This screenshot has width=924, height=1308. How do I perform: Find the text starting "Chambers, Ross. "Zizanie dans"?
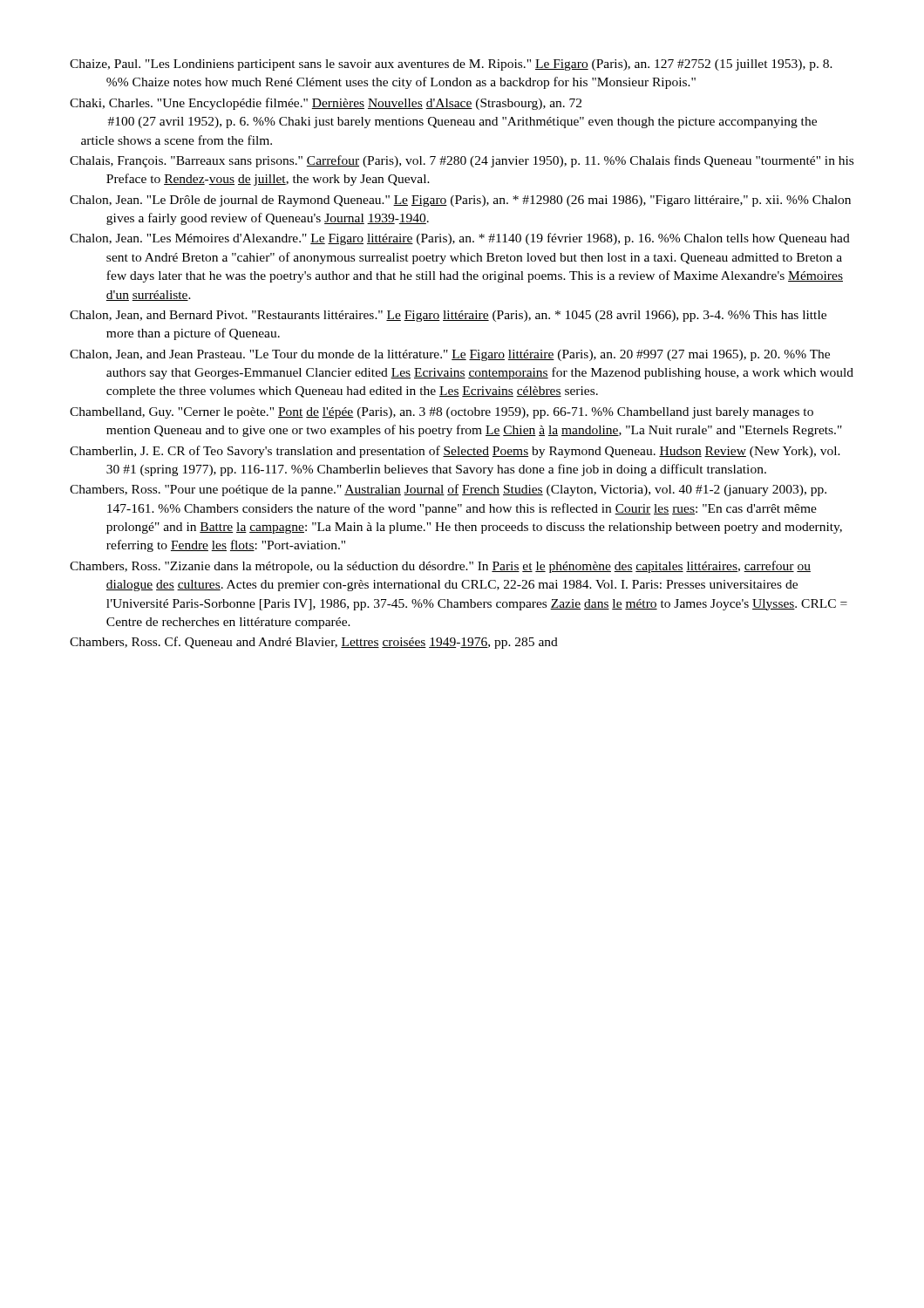tap(462, 593)
